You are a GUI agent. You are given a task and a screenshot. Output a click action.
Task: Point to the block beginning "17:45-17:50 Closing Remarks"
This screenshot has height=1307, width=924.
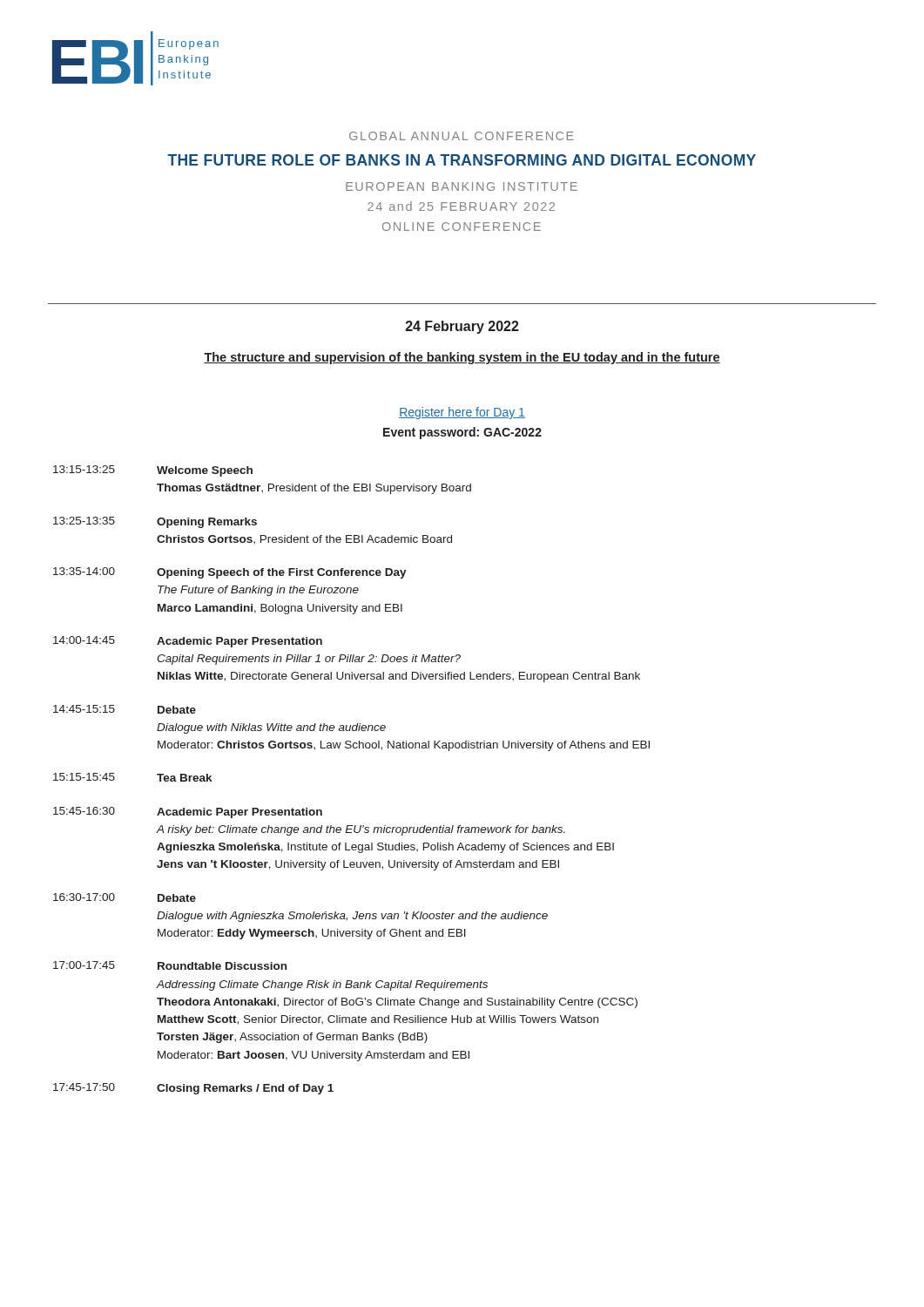[193, 1089]
